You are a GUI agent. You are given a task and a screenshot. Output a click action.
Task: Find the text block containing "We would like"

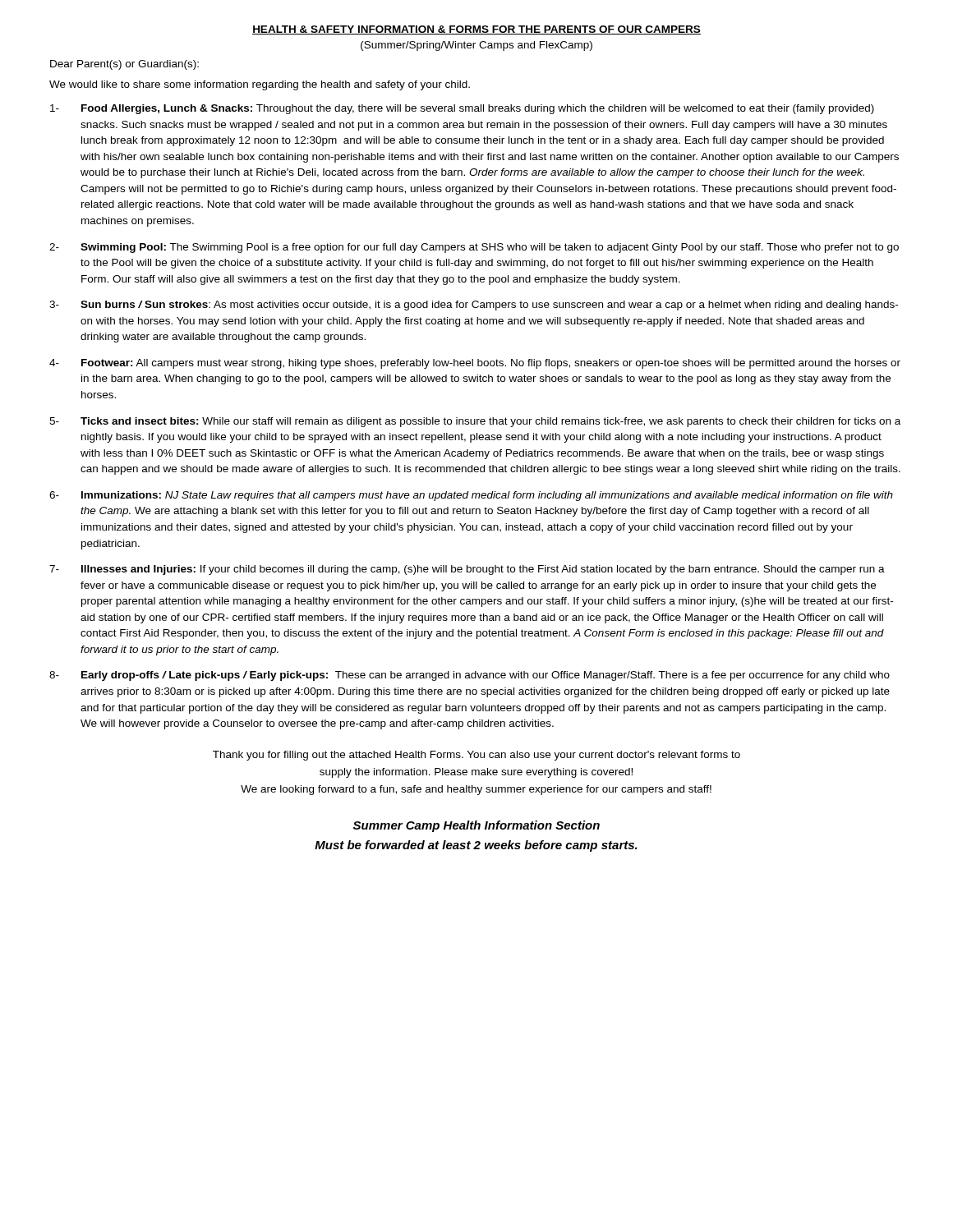tap(260, 84)
